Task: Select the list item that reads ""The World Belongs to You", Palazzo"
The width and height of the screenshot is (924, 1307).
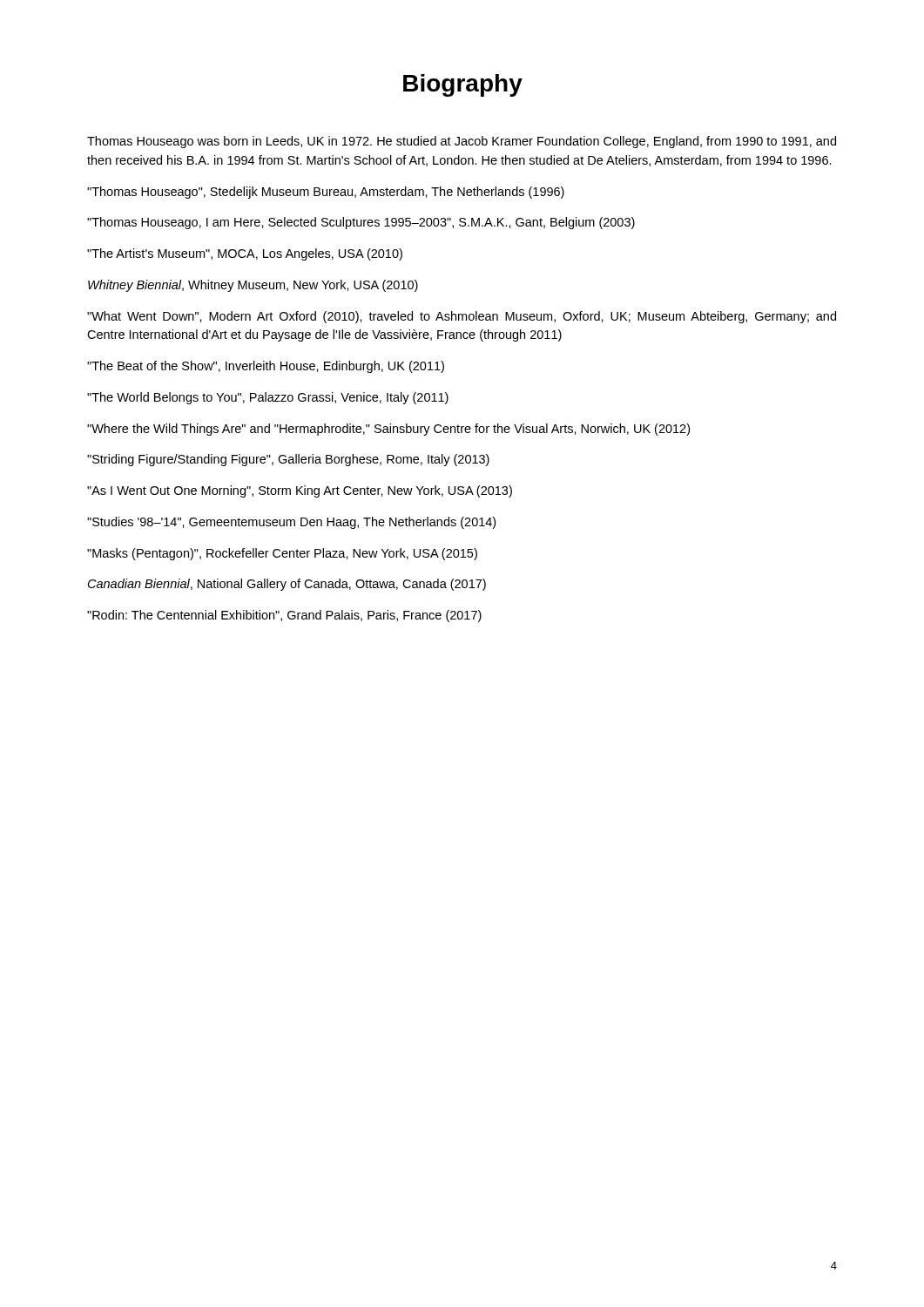Action: (x=268, y=397)
